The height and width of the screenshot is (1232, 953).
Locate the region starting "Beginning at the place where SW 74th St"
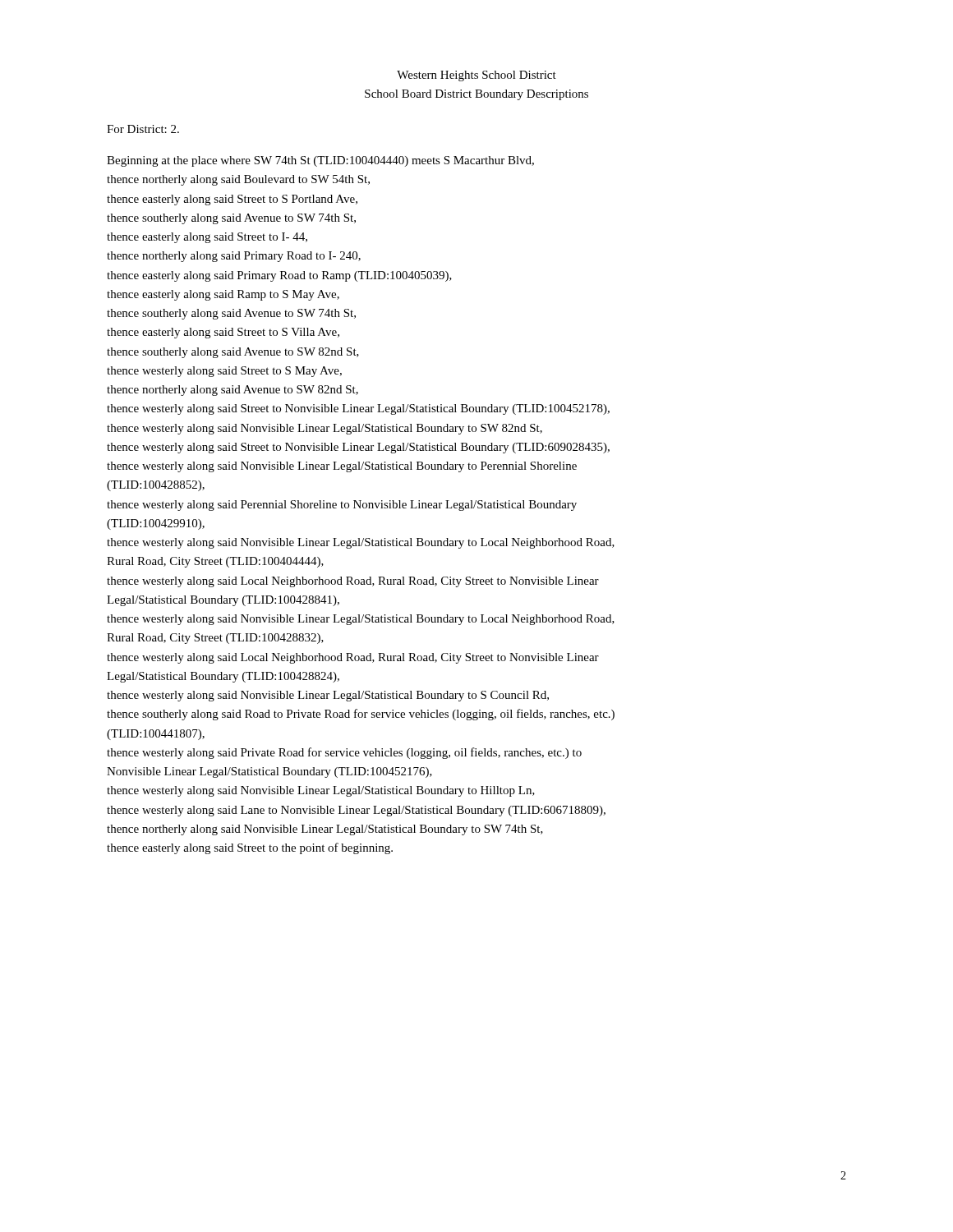(361, 504)
